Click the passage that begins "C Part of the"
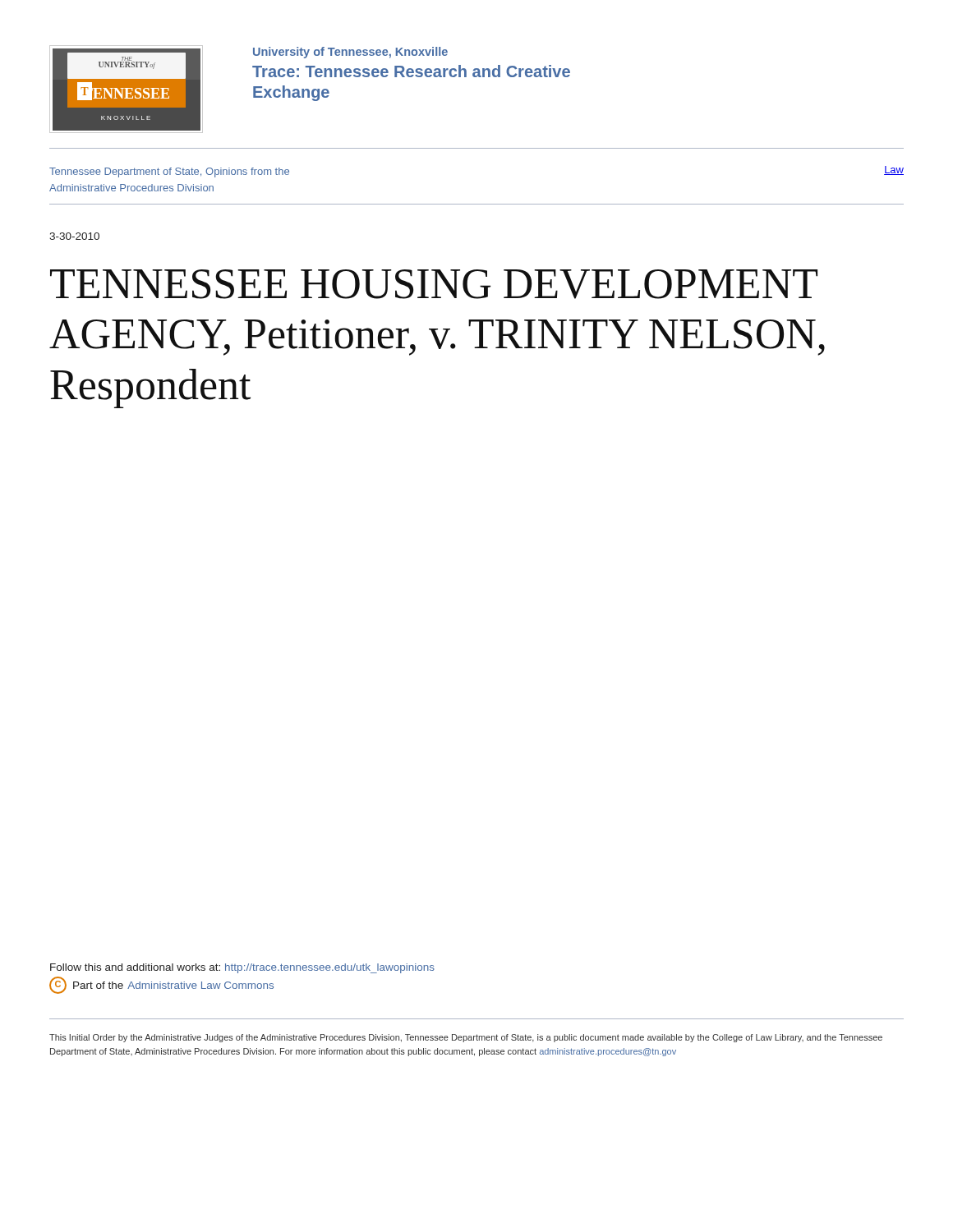 click(x=162, y=985)
